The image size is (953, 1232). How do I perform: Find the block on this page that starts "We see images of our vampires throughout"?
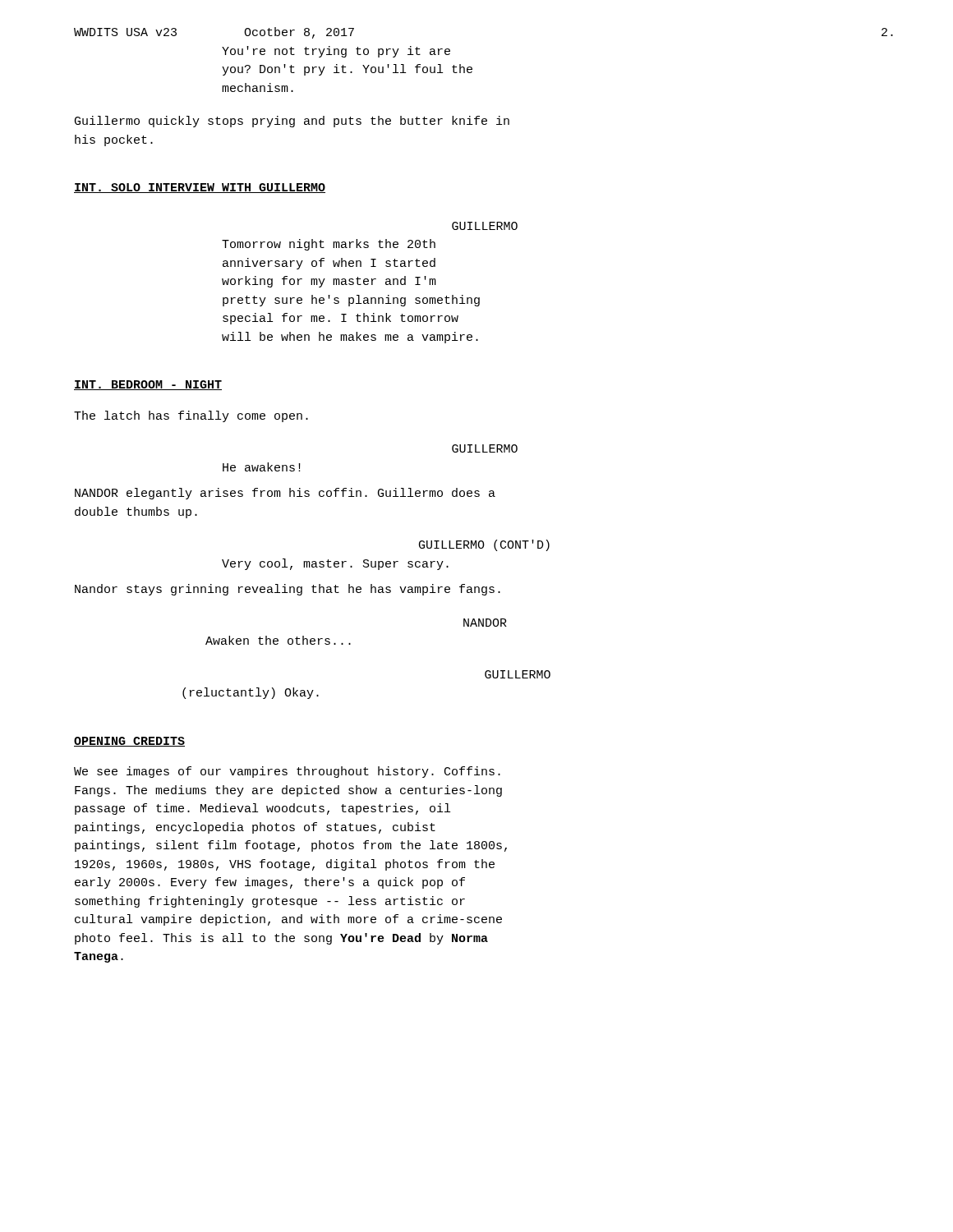tap(292, 865)
